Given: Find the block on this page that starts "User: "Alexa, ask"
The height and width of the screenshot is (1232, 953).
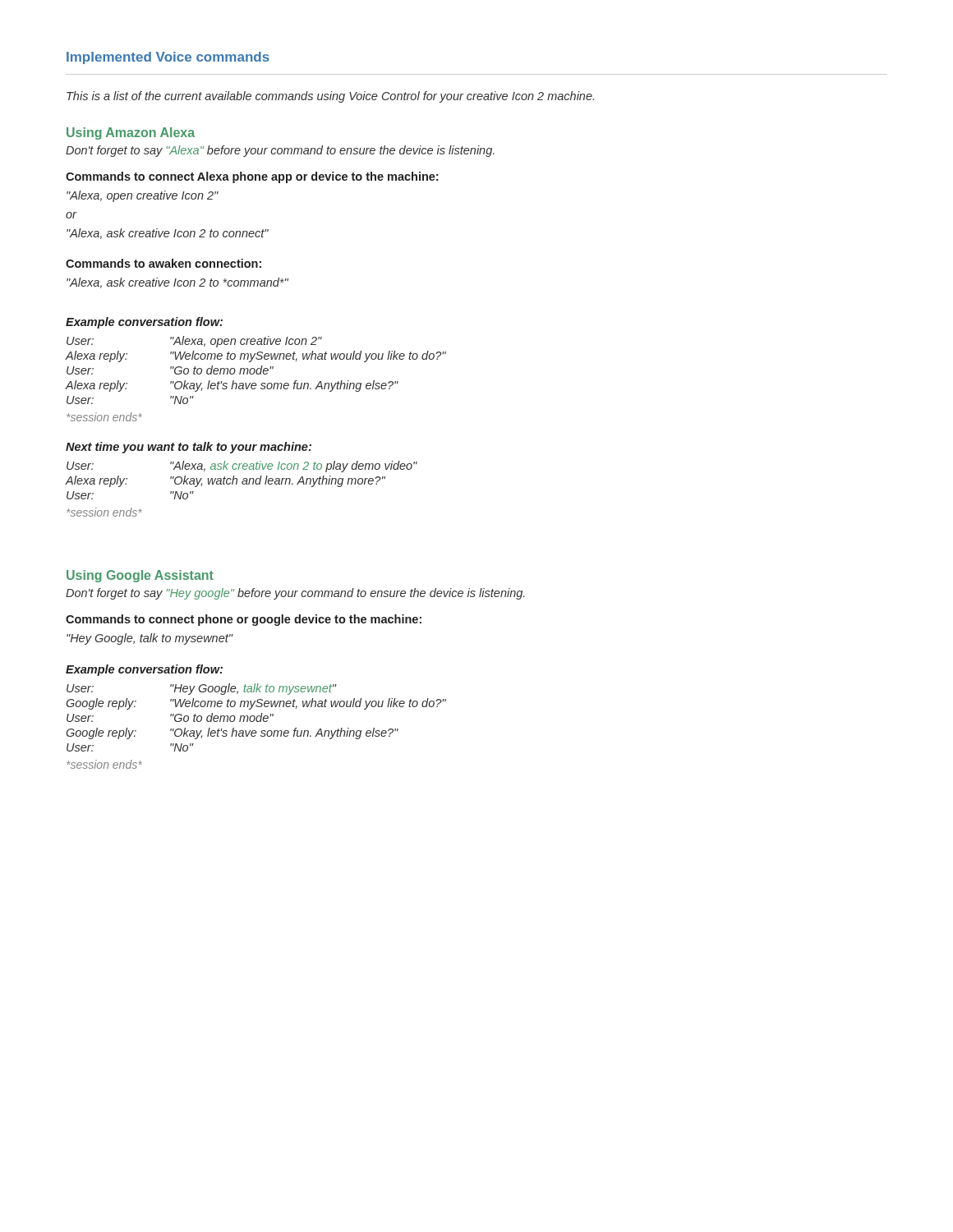Looking at the screenshot, I should tap(242, 467).
